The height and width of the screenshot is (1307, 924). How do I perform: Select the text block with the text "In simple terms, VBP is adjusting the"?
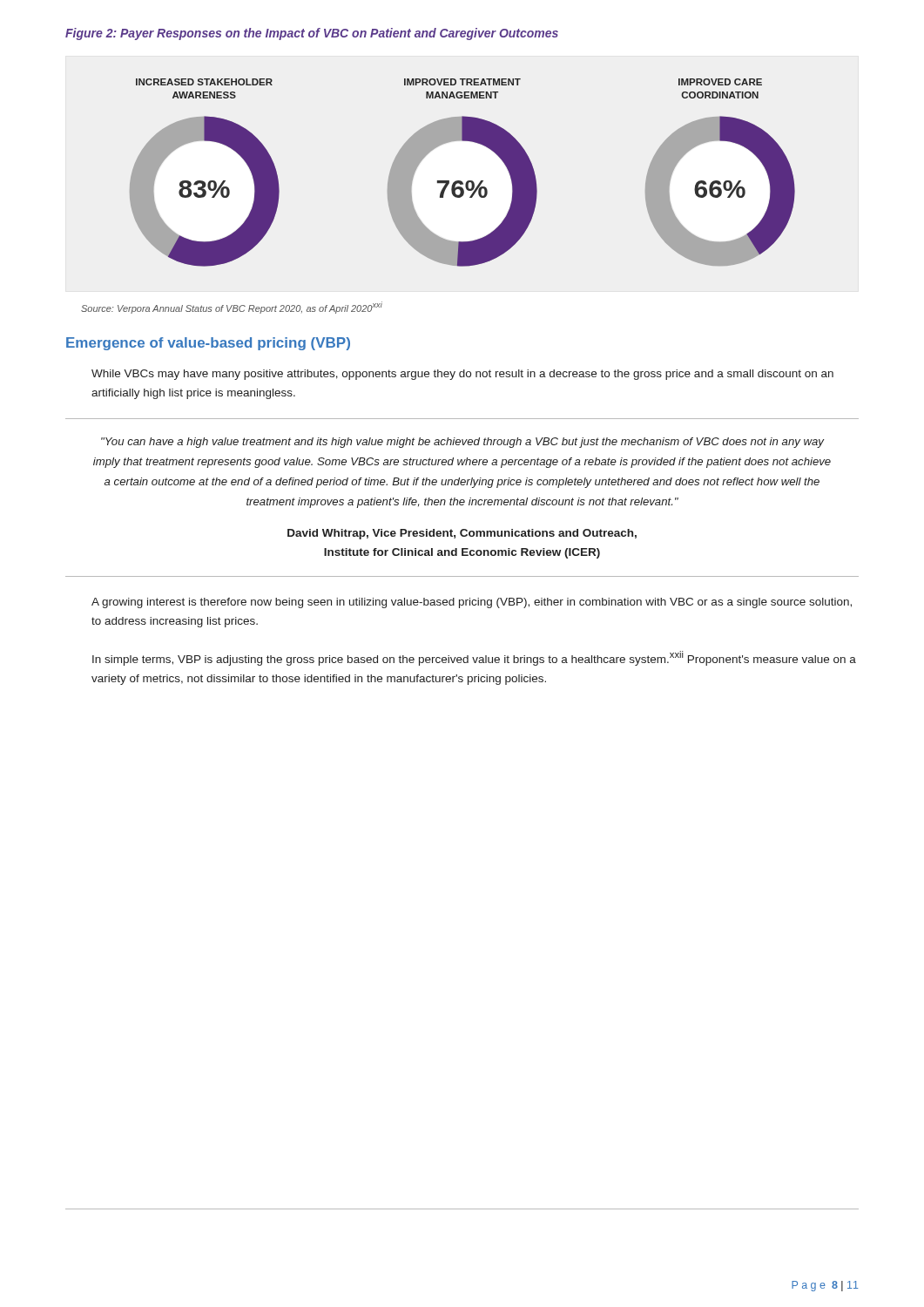pyautogui.click(x=474, y=667)
